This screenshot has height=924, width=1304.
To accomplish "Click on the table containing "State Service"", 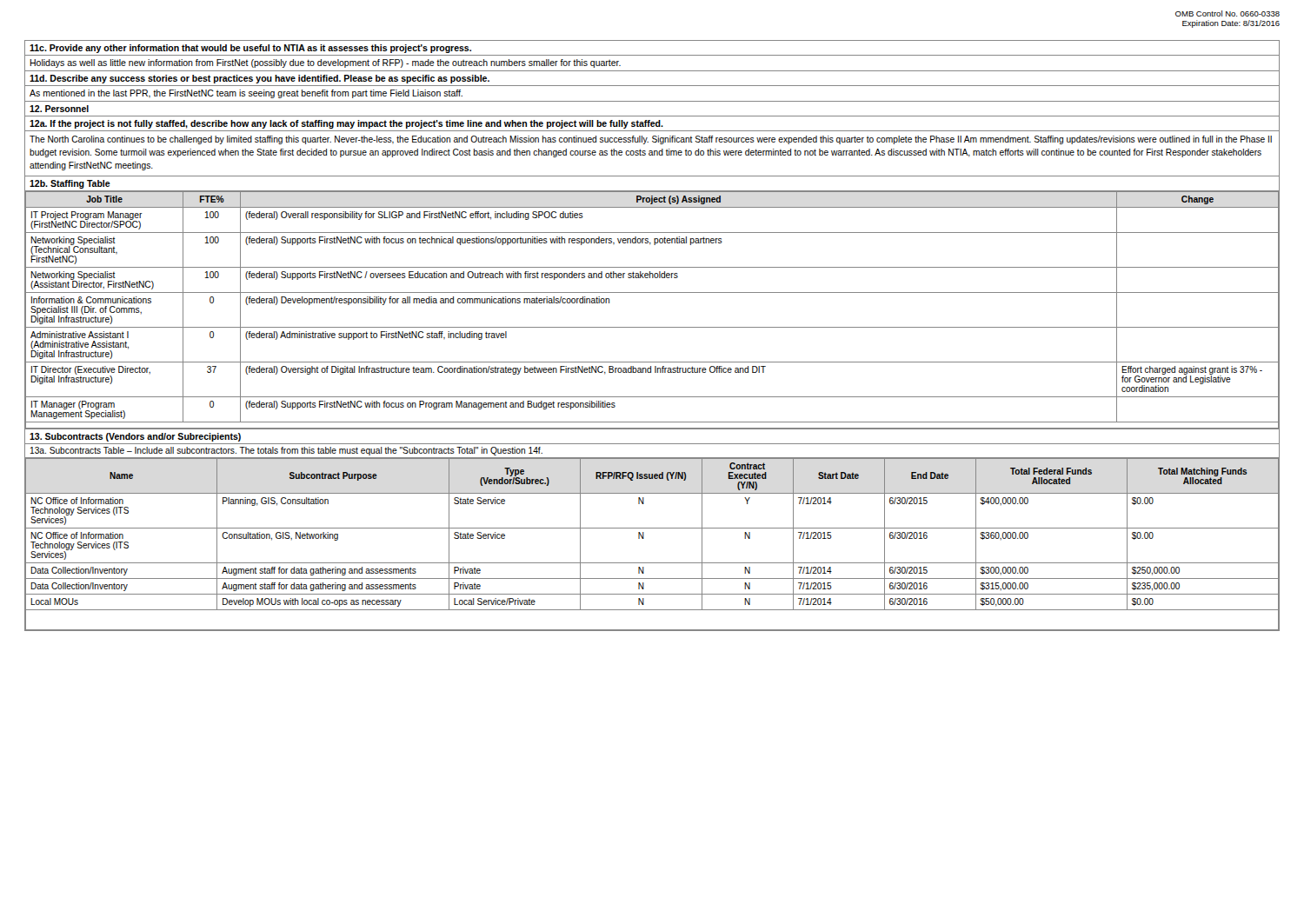I will click(652, 545).
